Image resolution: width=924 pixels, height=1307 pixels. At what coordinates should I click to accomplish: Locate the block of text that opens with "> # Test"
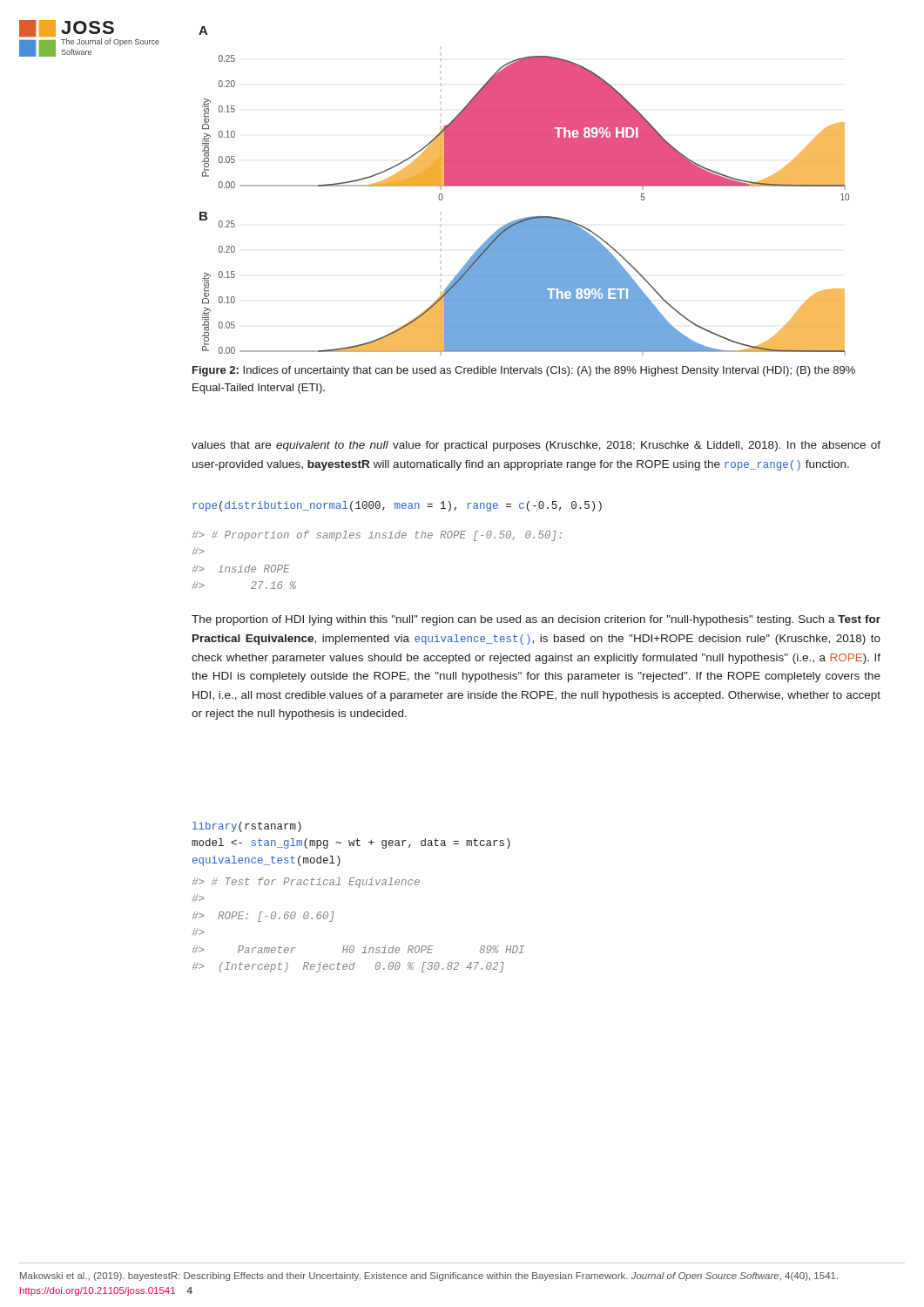(306, 883)
